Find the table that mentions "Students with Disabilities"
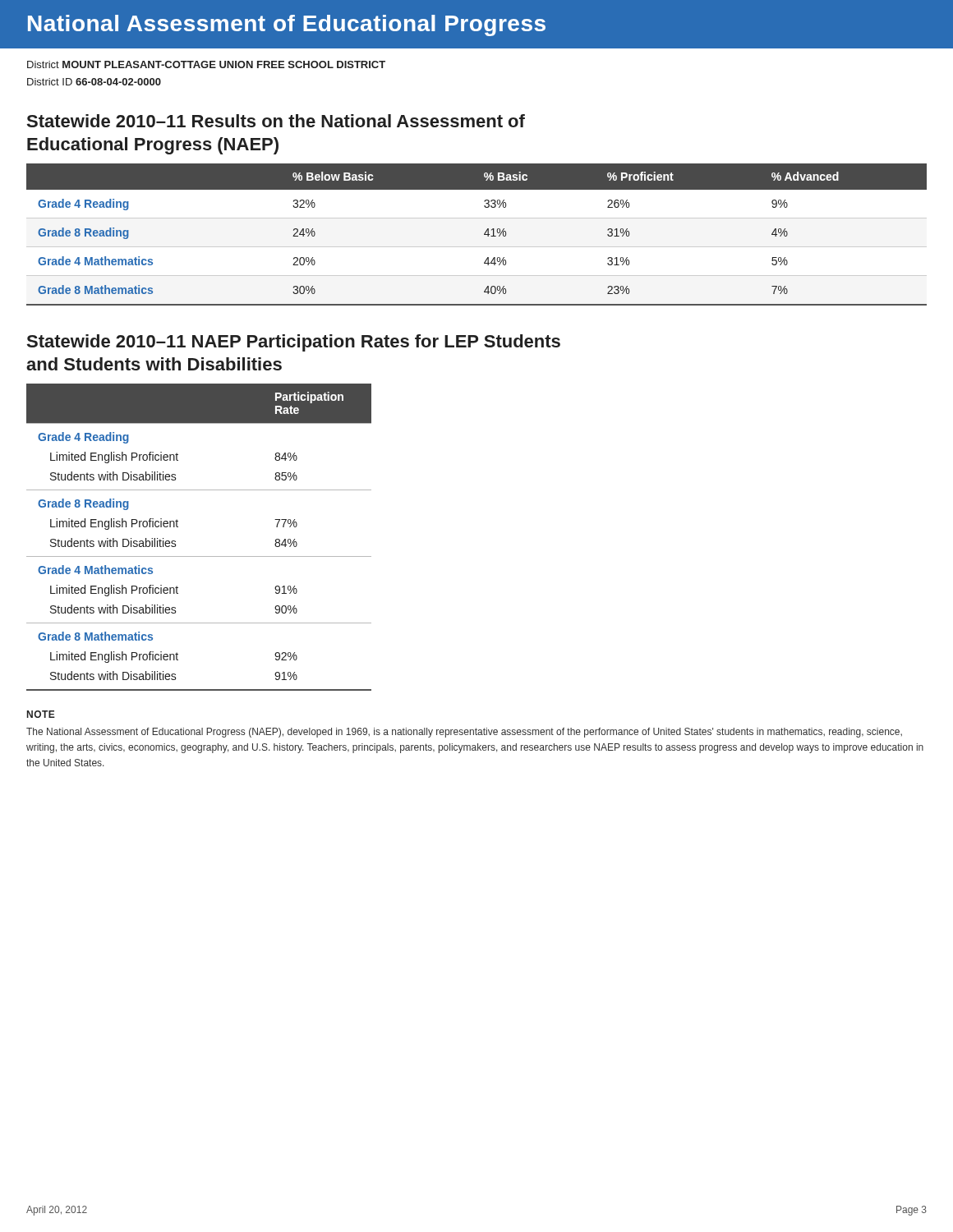953x1232 pixels. click(x=476, y=537)
